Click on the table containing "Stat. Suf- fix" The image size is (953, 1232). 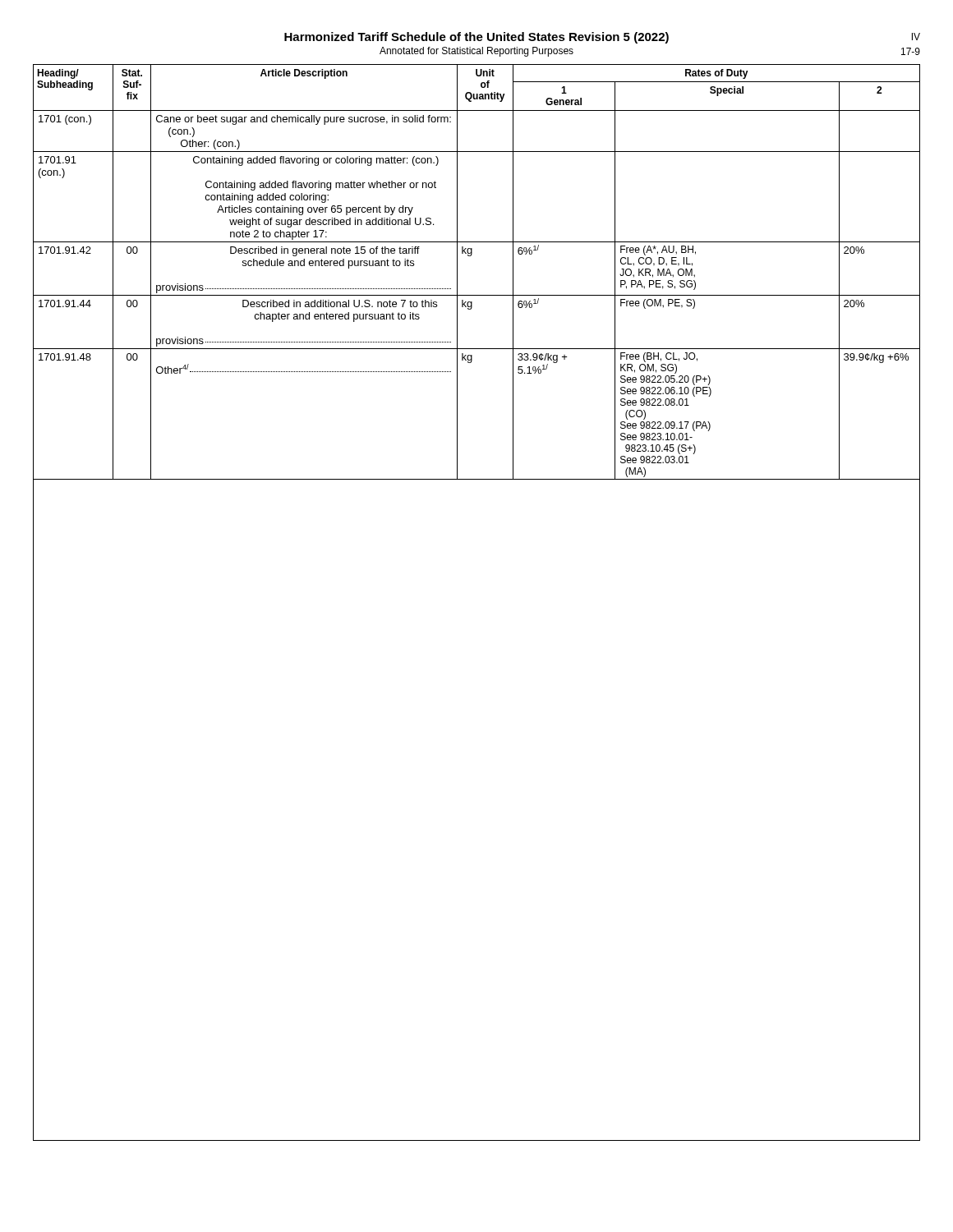coord(476,602)
